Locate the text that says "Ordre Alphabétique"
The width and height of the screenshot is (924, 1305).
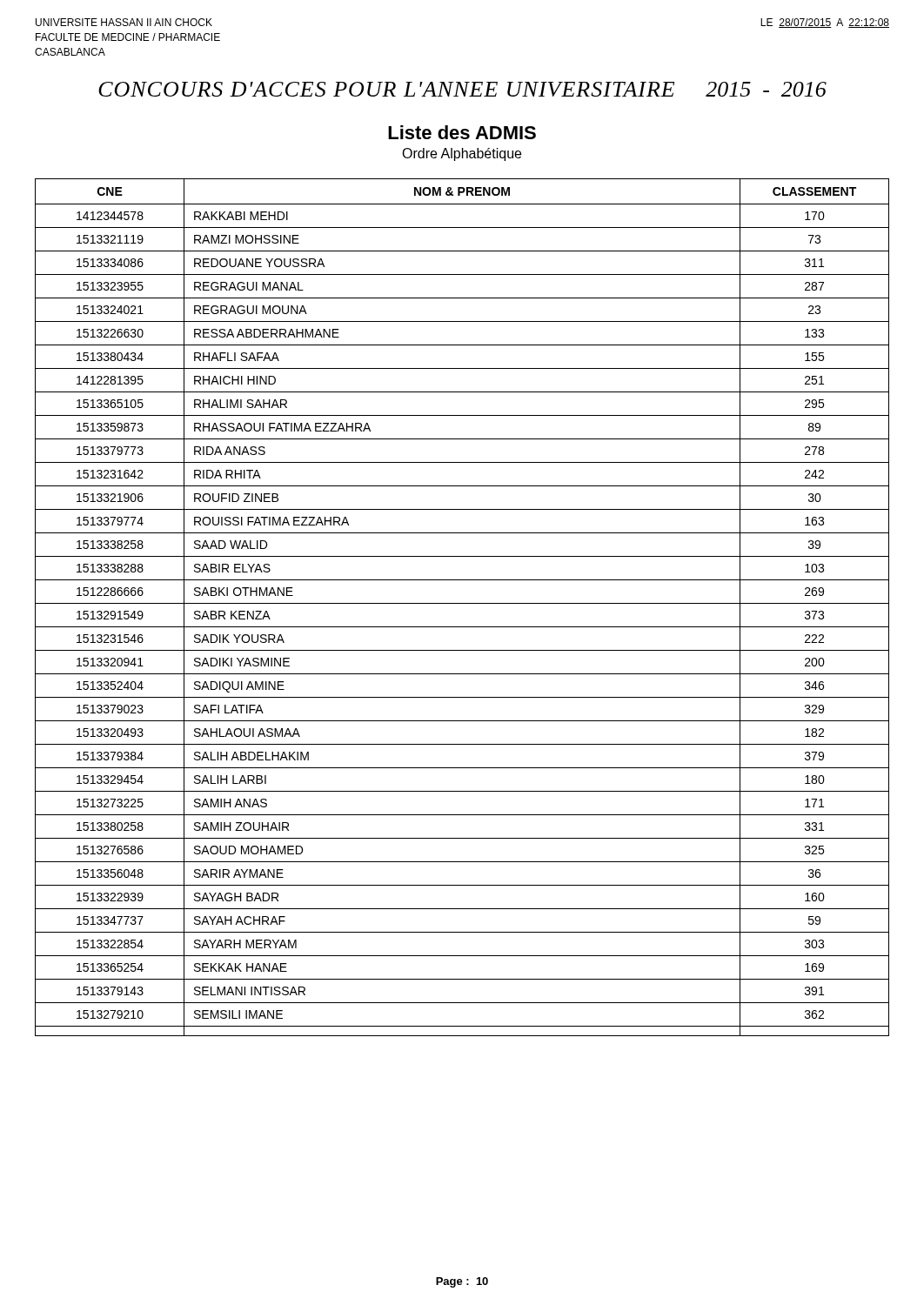(462, 154)
